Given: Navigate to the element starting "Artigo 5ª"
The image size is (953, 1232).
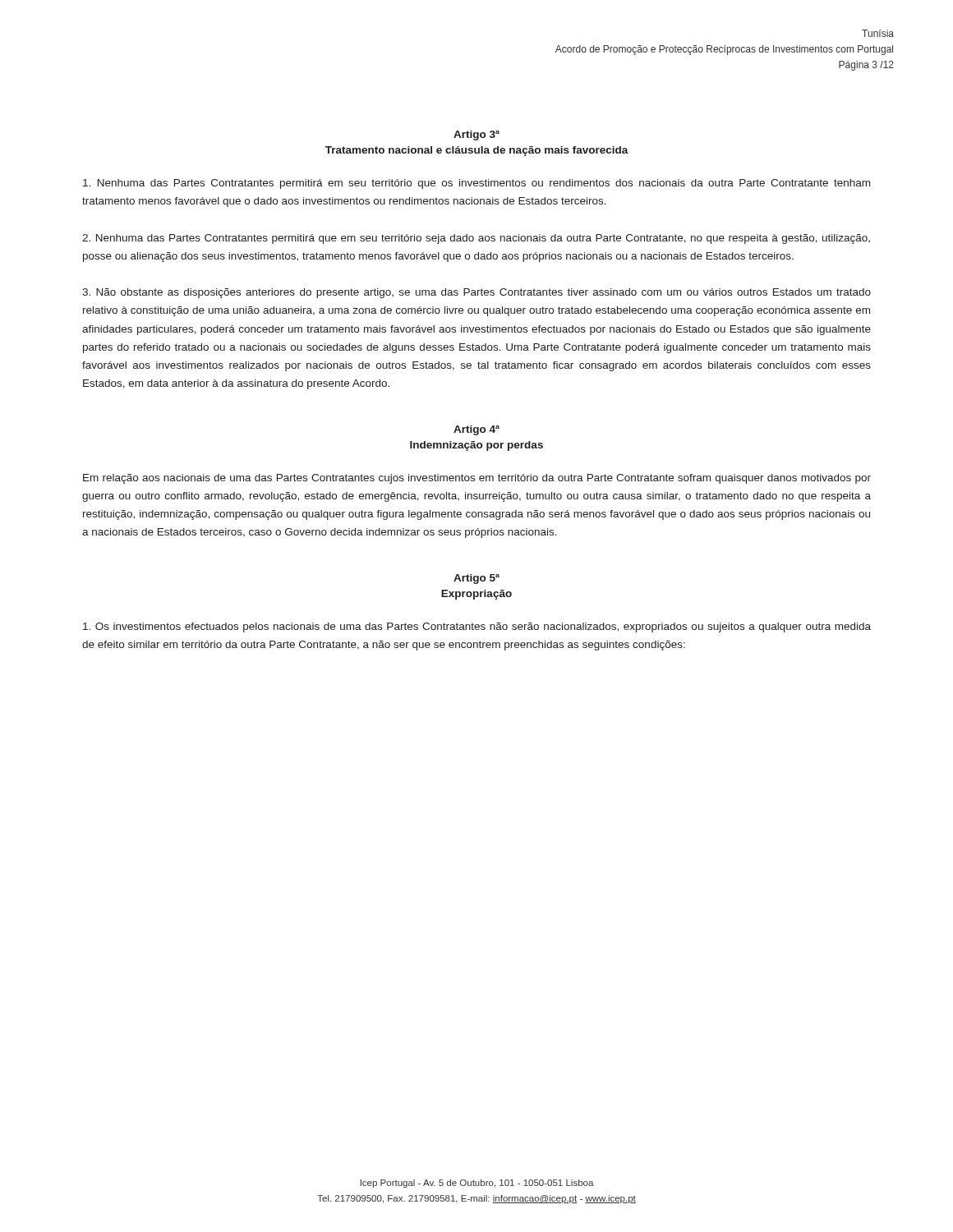Looking at the screenshot, I should coord(476,578).
